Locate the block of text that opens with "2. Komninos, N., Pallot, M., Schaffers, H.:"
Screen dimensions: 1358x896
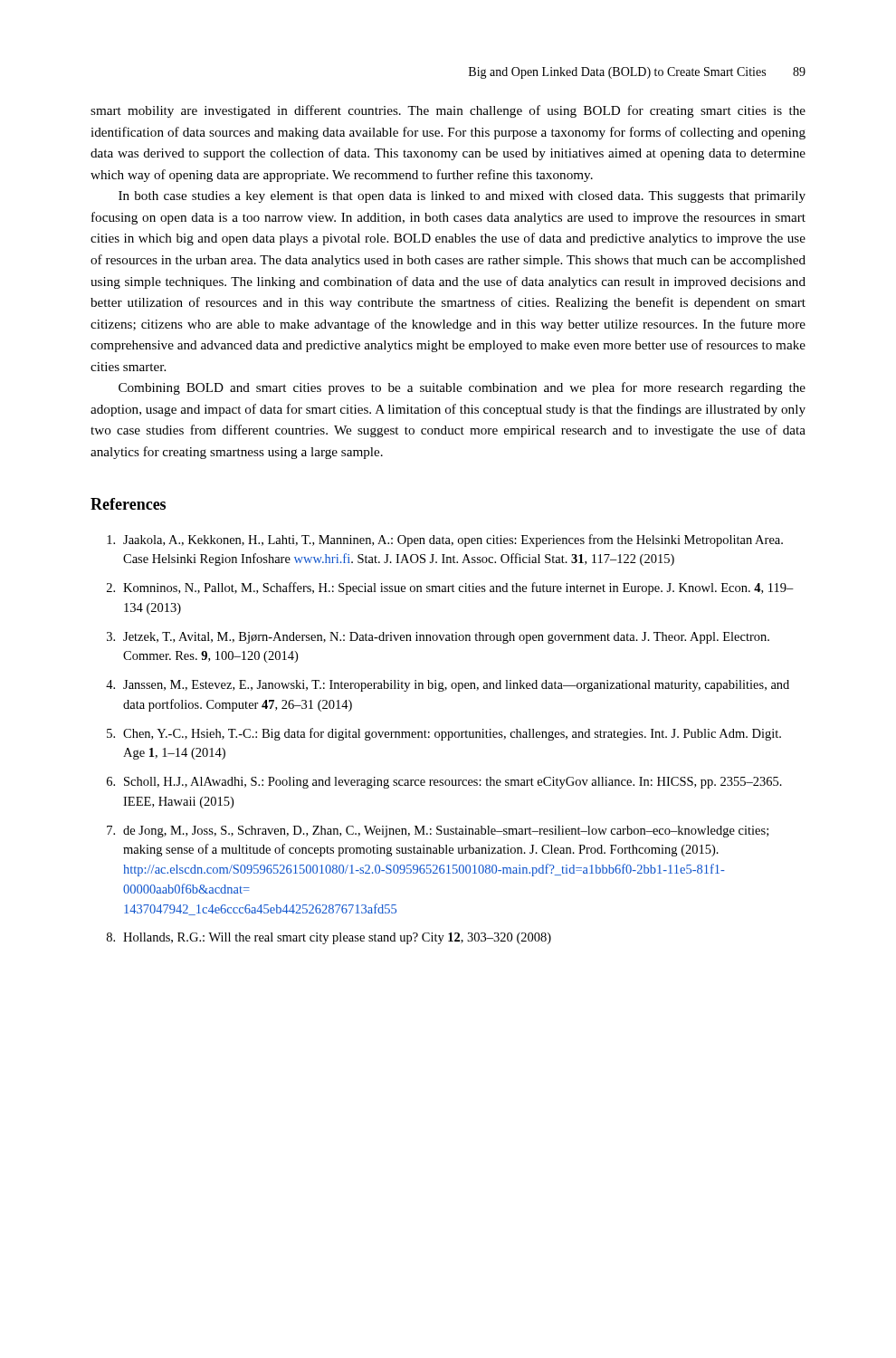448,598
